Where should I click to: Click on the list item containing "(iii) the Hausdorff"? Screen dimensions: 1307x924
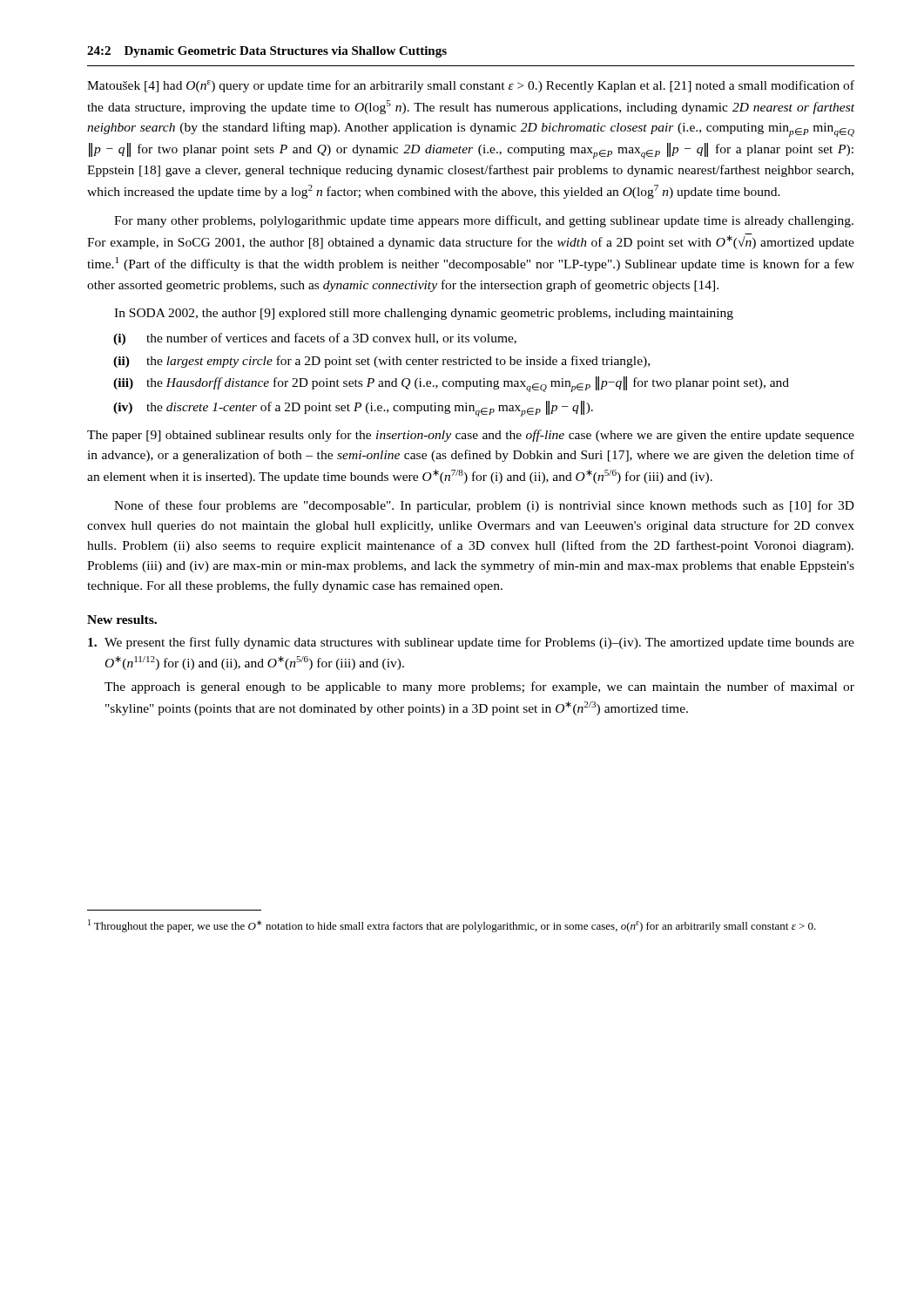(484, 384)
